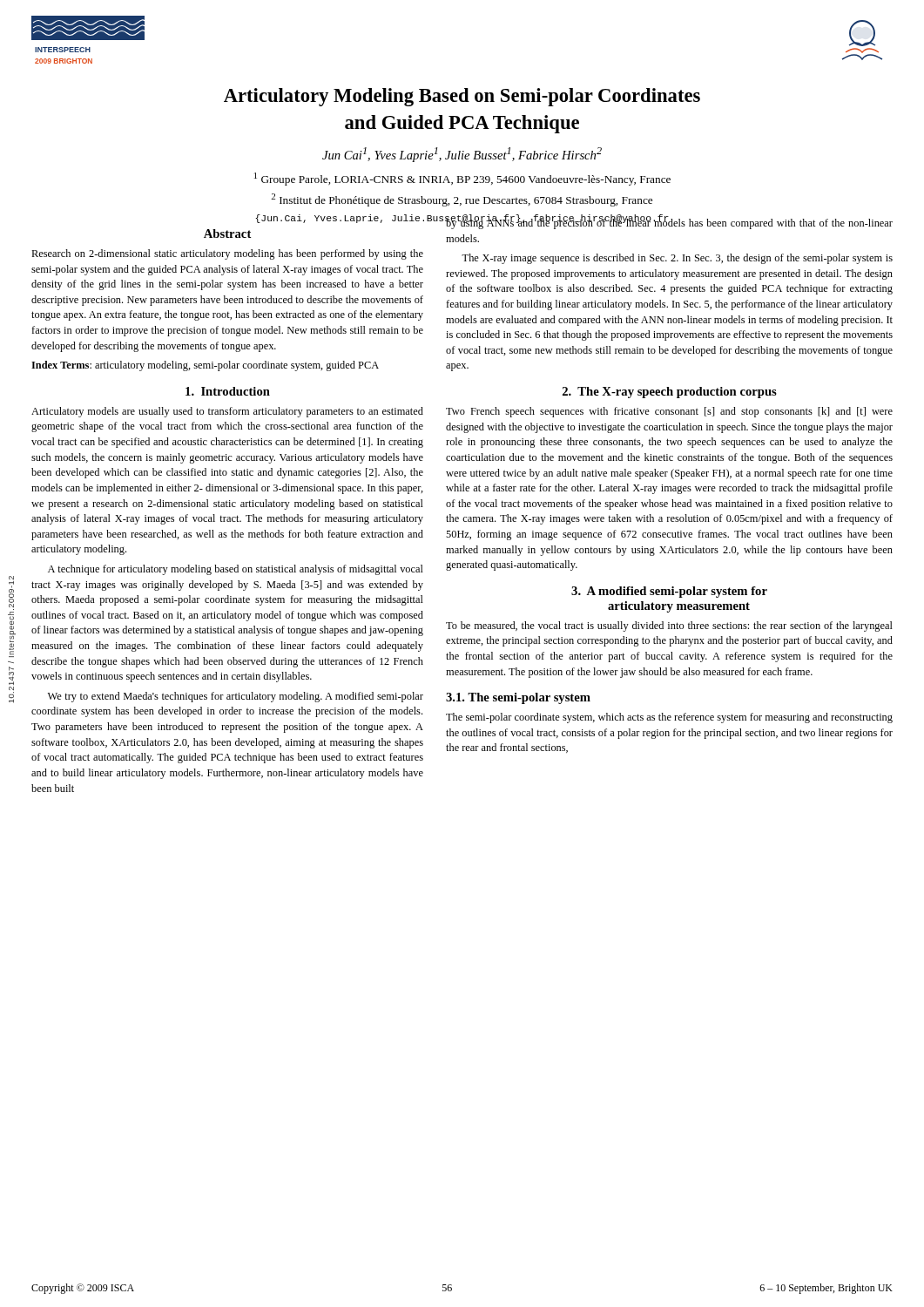Navigate to the block starting "3.1. The semi-polar system"
The height and width of the screenshot is (1307, 924).
(x=518, y=697)
